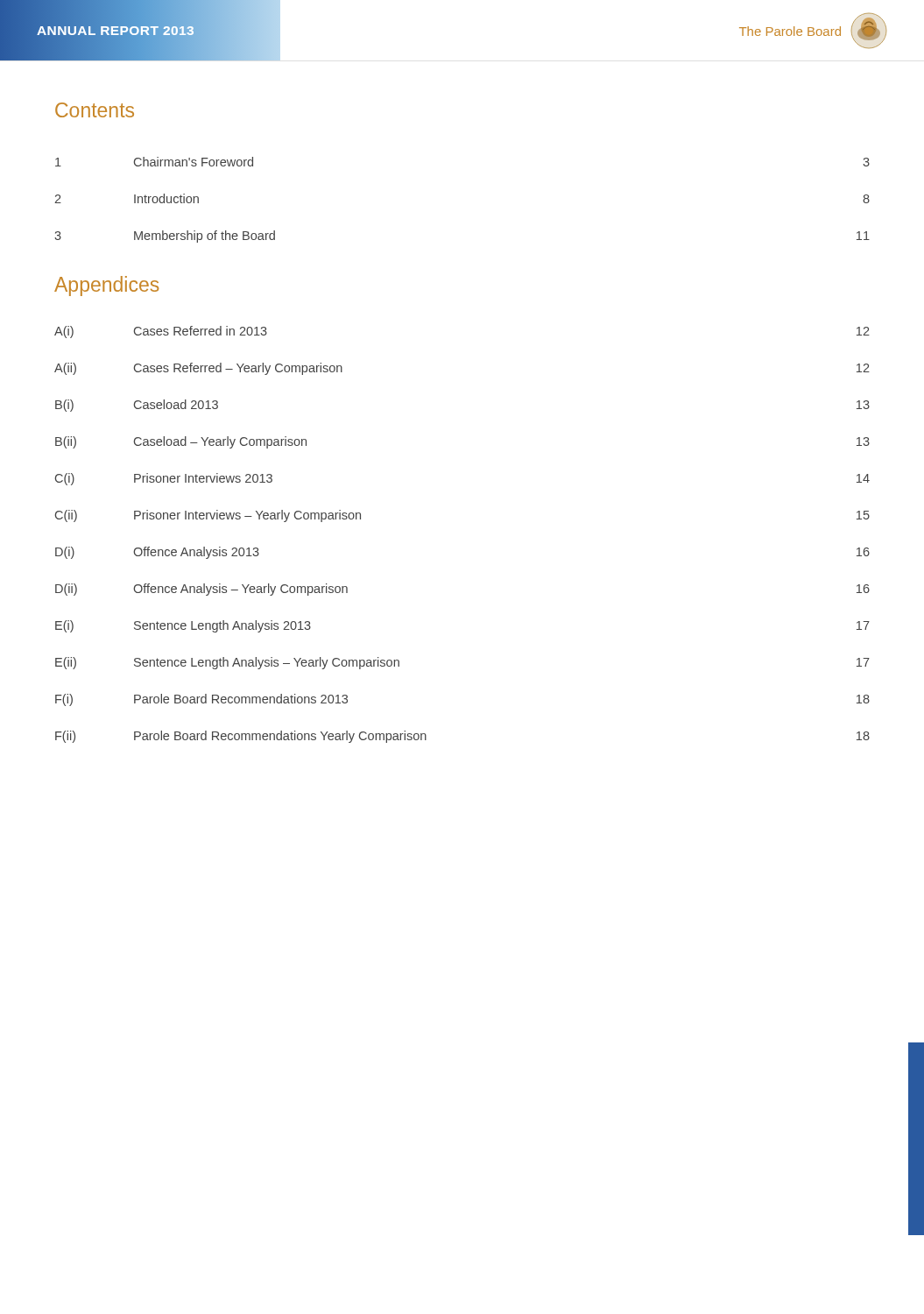Navigate to the text block starting "B(i) Caseload 2013 13"
Screen dimensions: 1314x924
point(64,405)
